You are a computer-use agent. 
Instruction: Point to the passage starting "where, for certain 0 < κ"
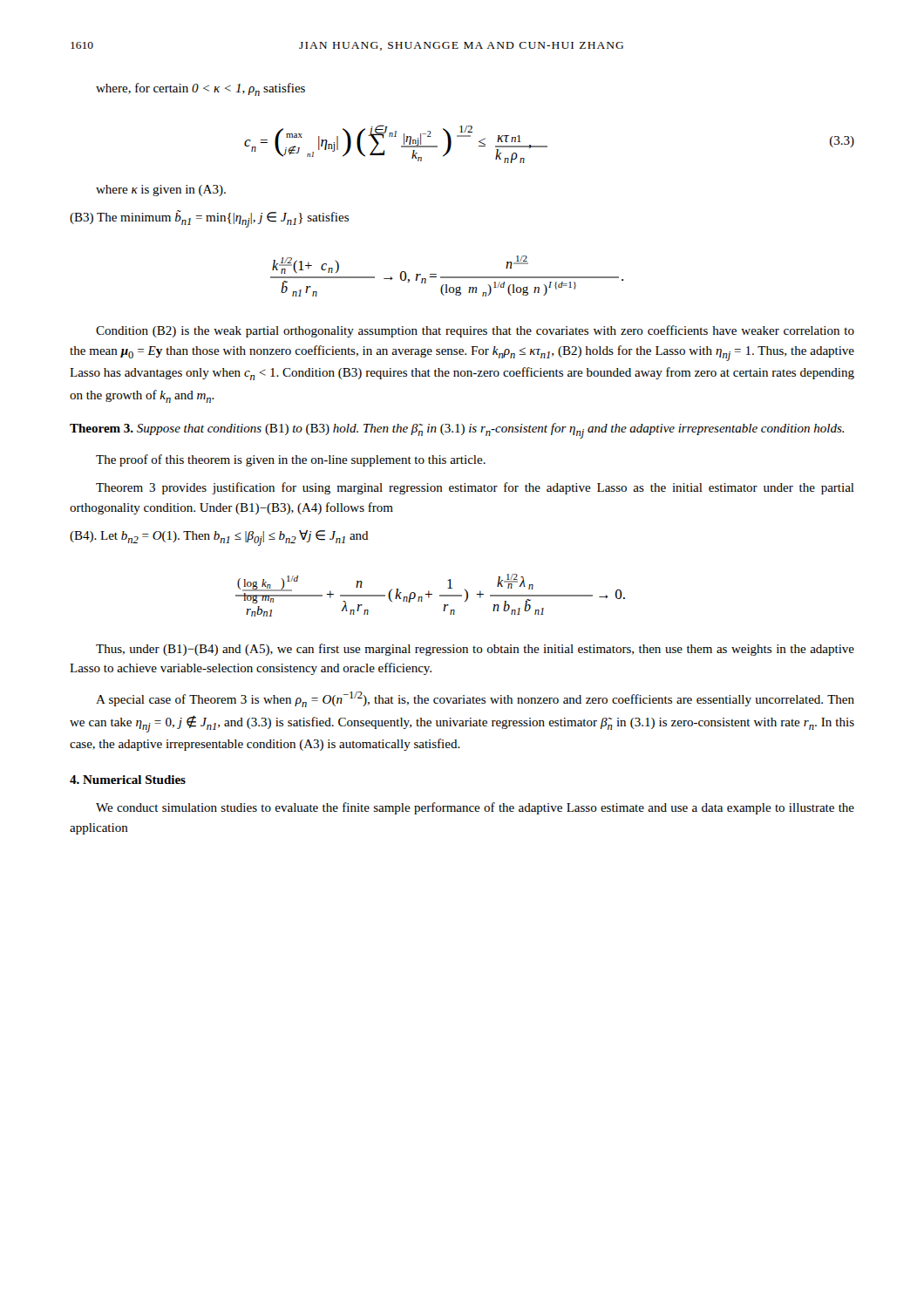tap(201, 90)
